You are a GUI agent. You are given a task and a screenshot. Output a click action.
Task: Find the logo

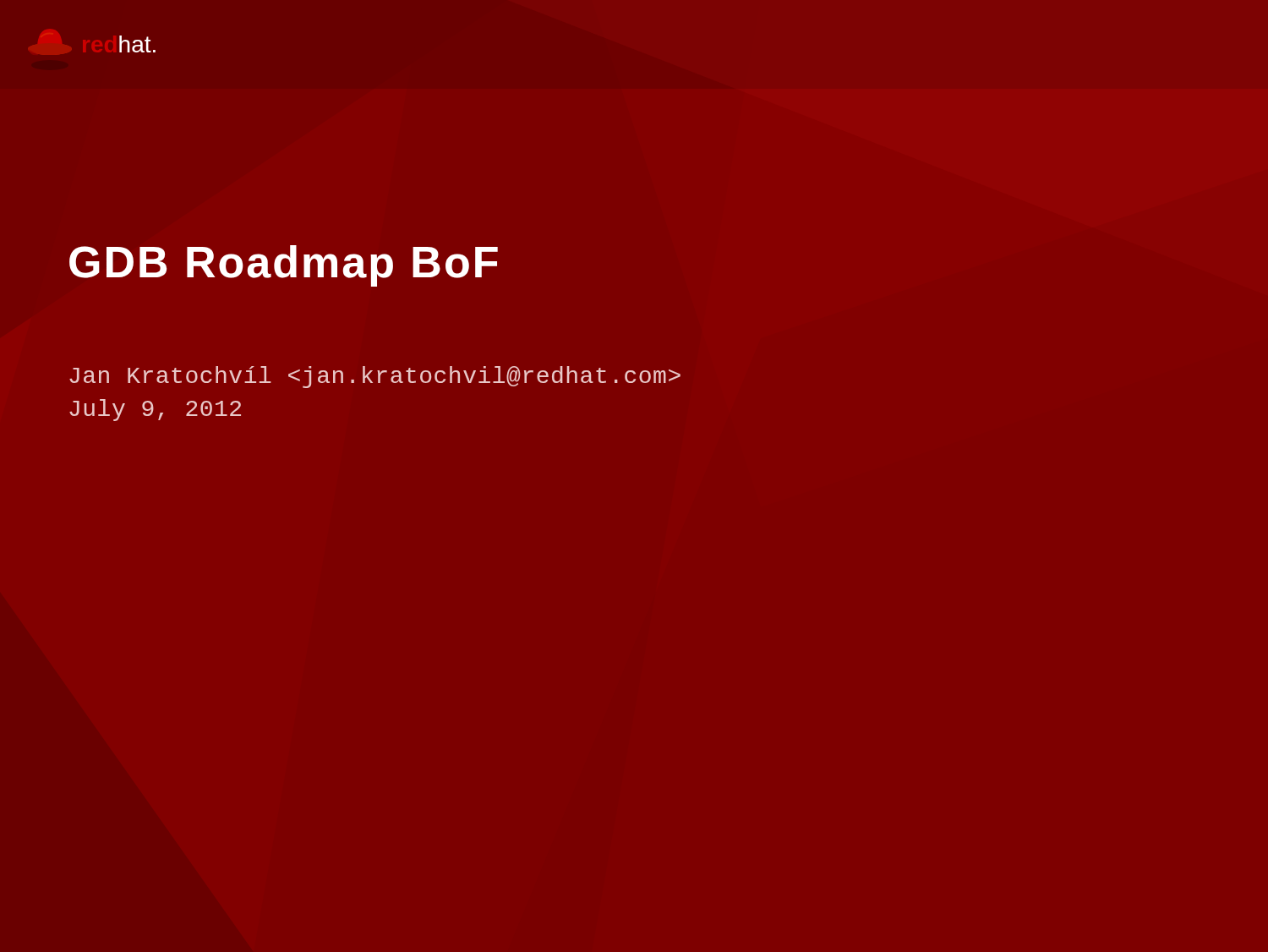pyautogui.click(x=91, y=45)
